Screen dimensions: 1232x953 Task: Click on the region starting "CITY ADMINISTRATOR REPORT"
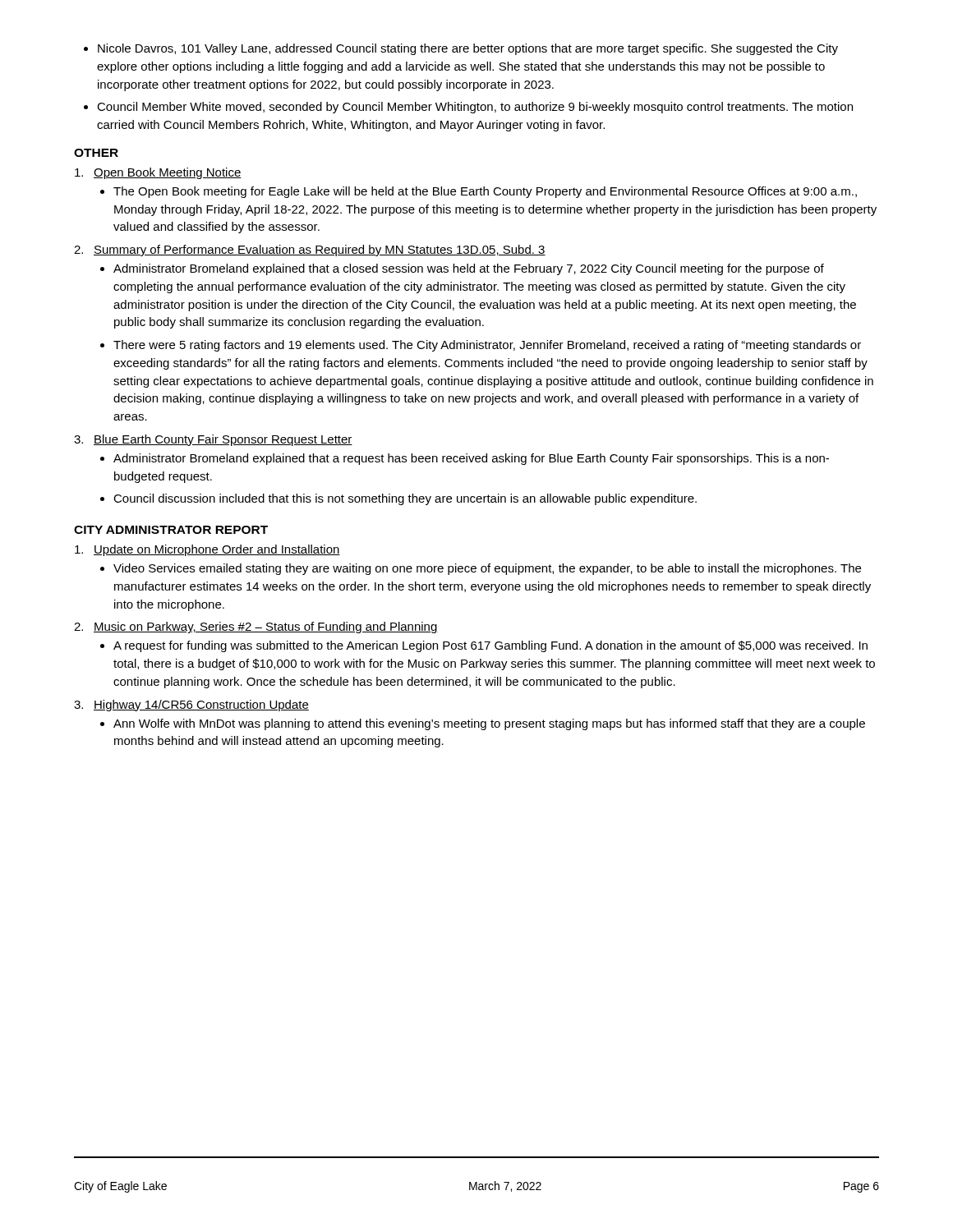point(171,529)
